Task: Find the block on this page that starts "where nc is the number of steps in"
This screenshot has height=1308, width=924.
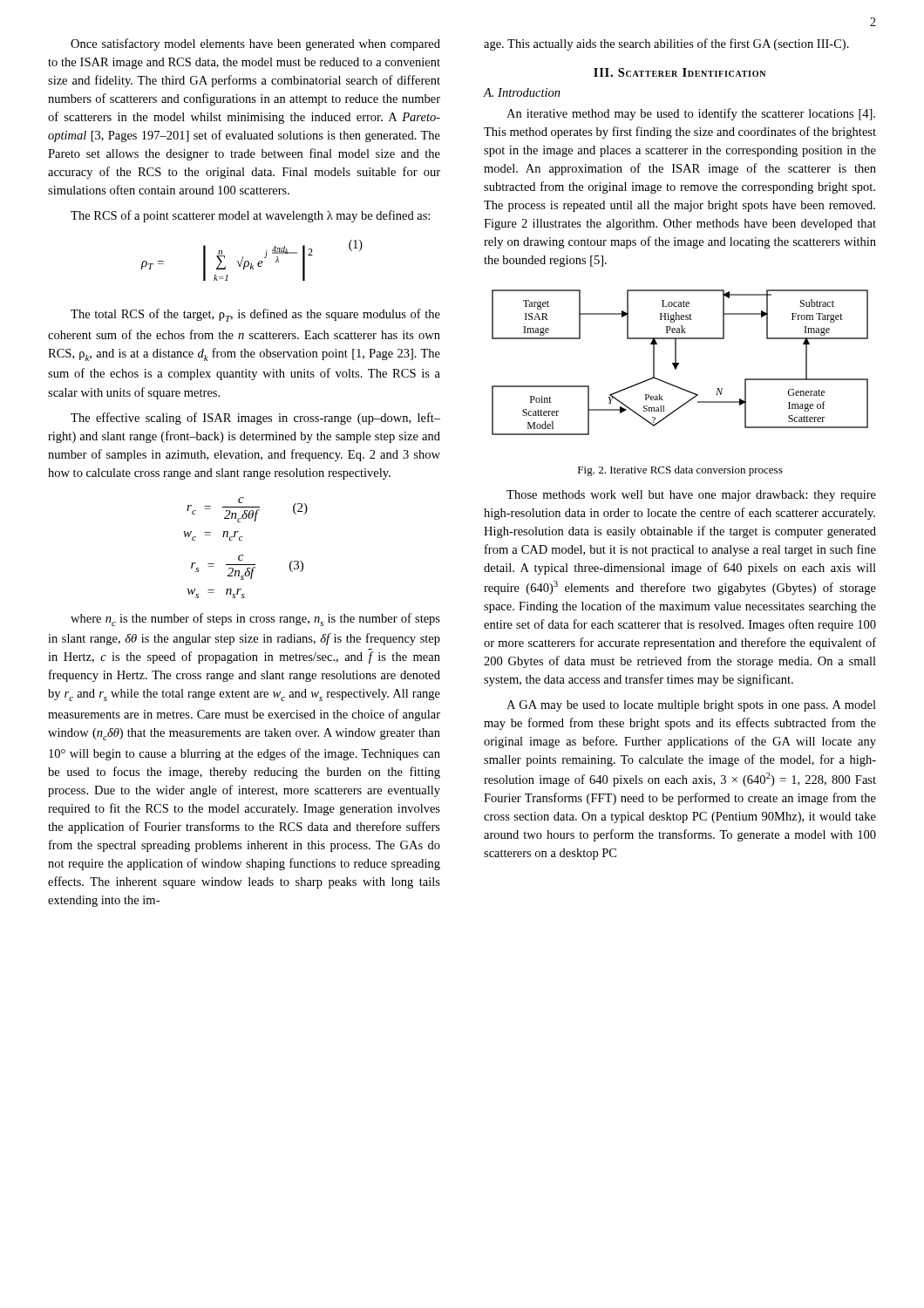Action: click(x=244, y=759)
